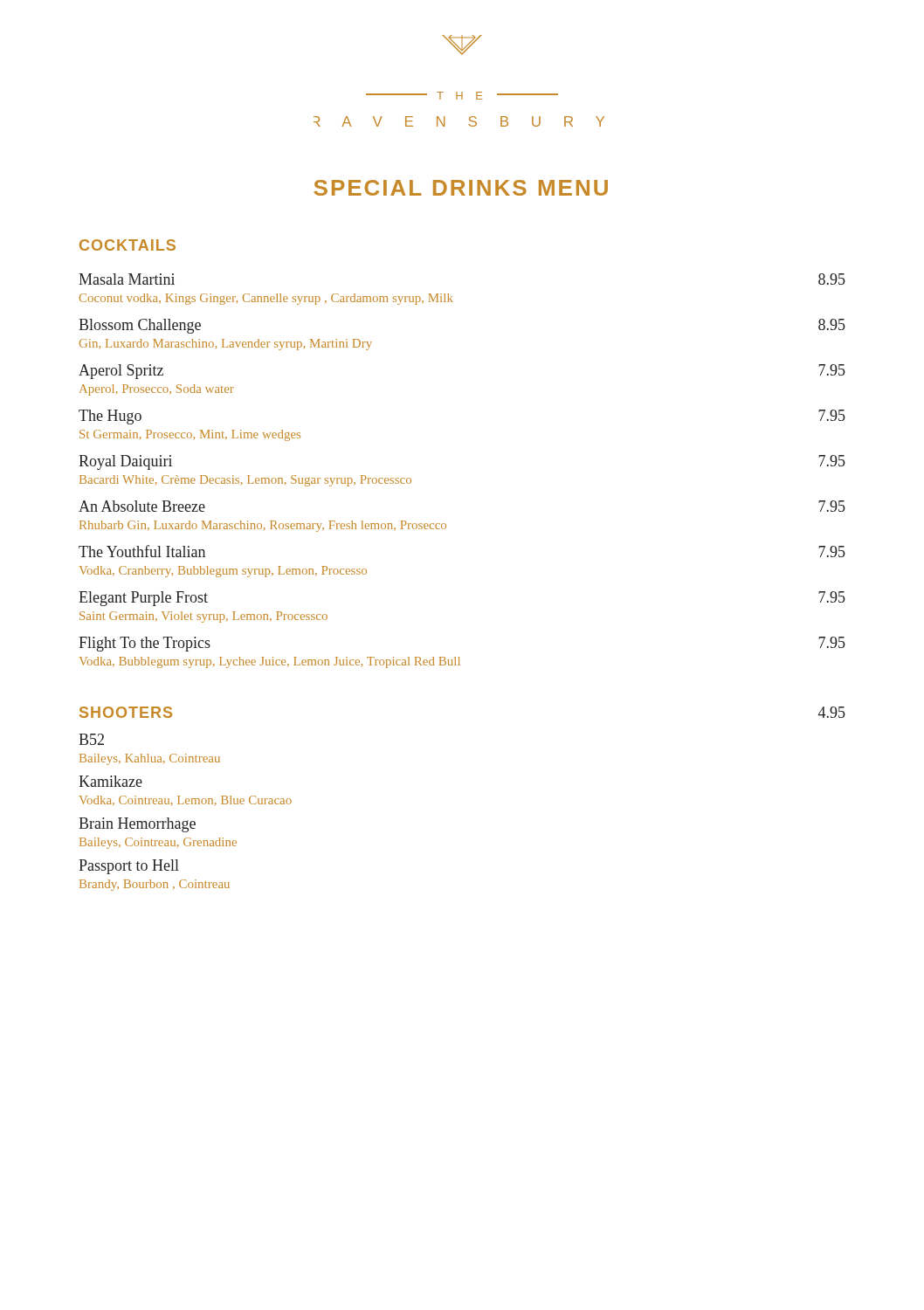Where does it say "Passport to Hell Brandy, Bourbon , Cointreau"?
924x1310 pixels.
[x=129, y=867]
